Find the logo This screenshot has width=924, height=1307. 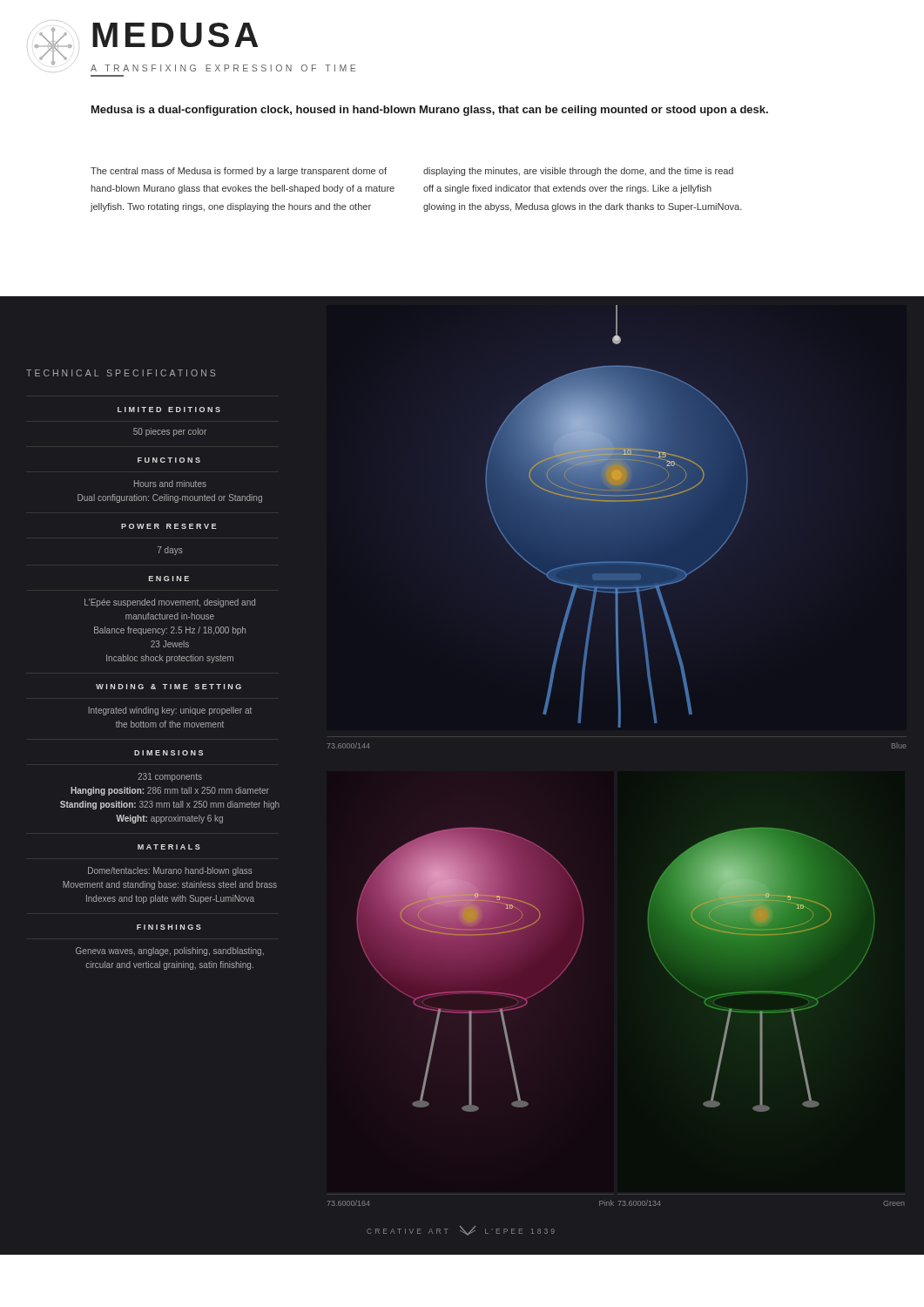pos(53,46)
